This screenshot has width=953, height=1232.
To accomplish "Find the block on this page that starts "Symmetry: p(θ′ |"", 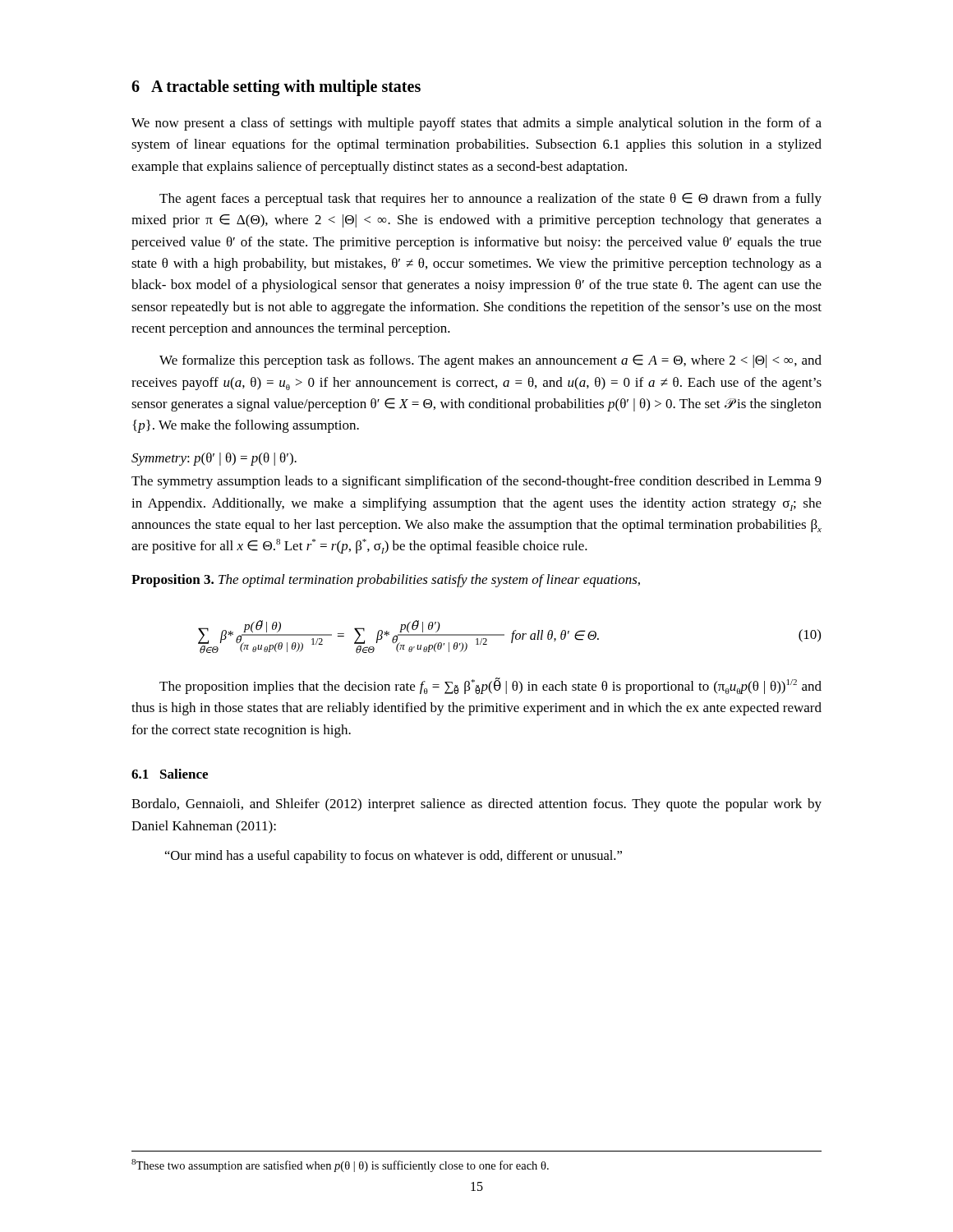I will (214, 458).
